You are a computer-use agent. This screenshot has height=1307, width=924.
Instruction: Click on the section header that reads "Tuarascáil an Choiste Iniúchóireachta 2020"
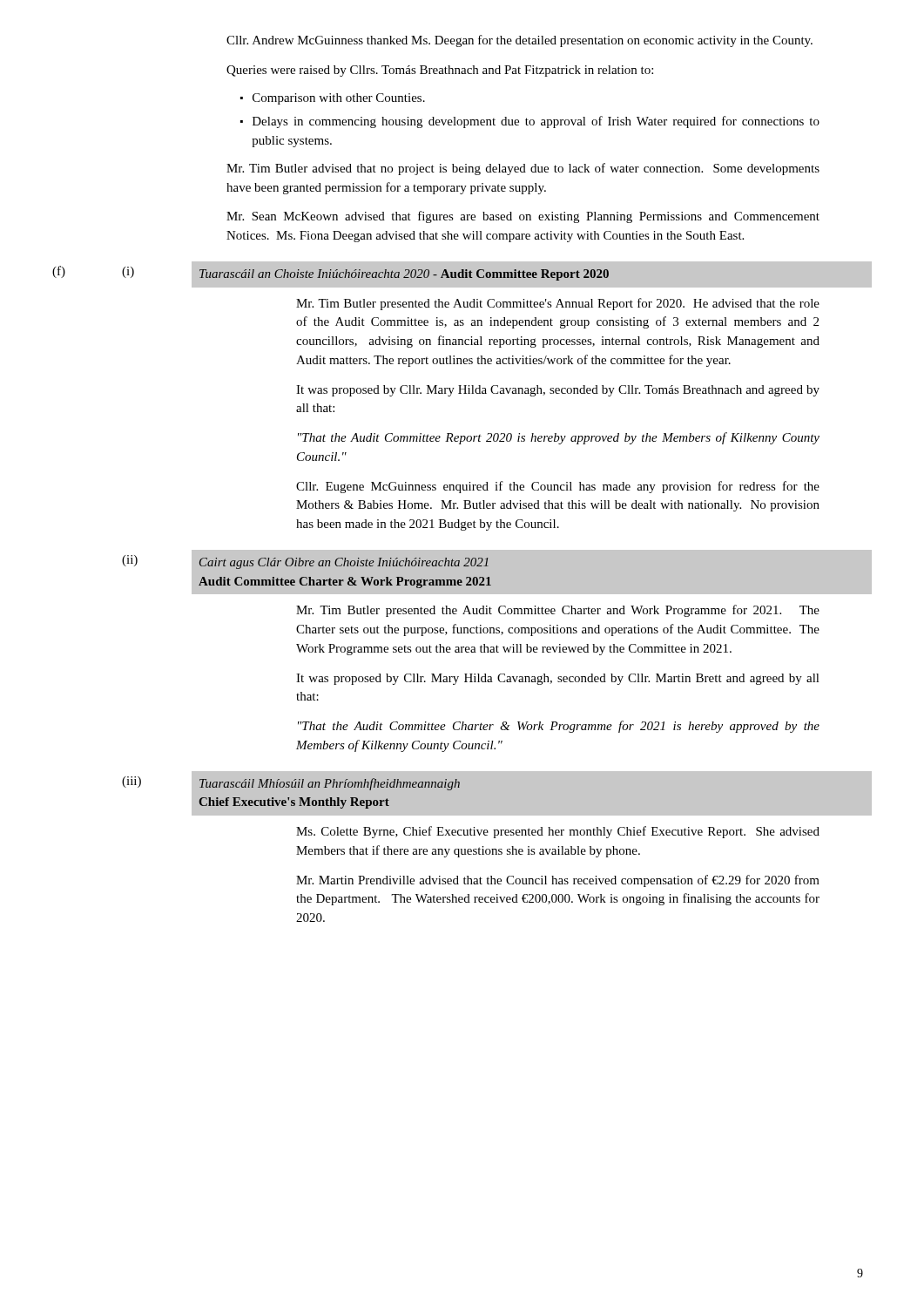(404, 273)
